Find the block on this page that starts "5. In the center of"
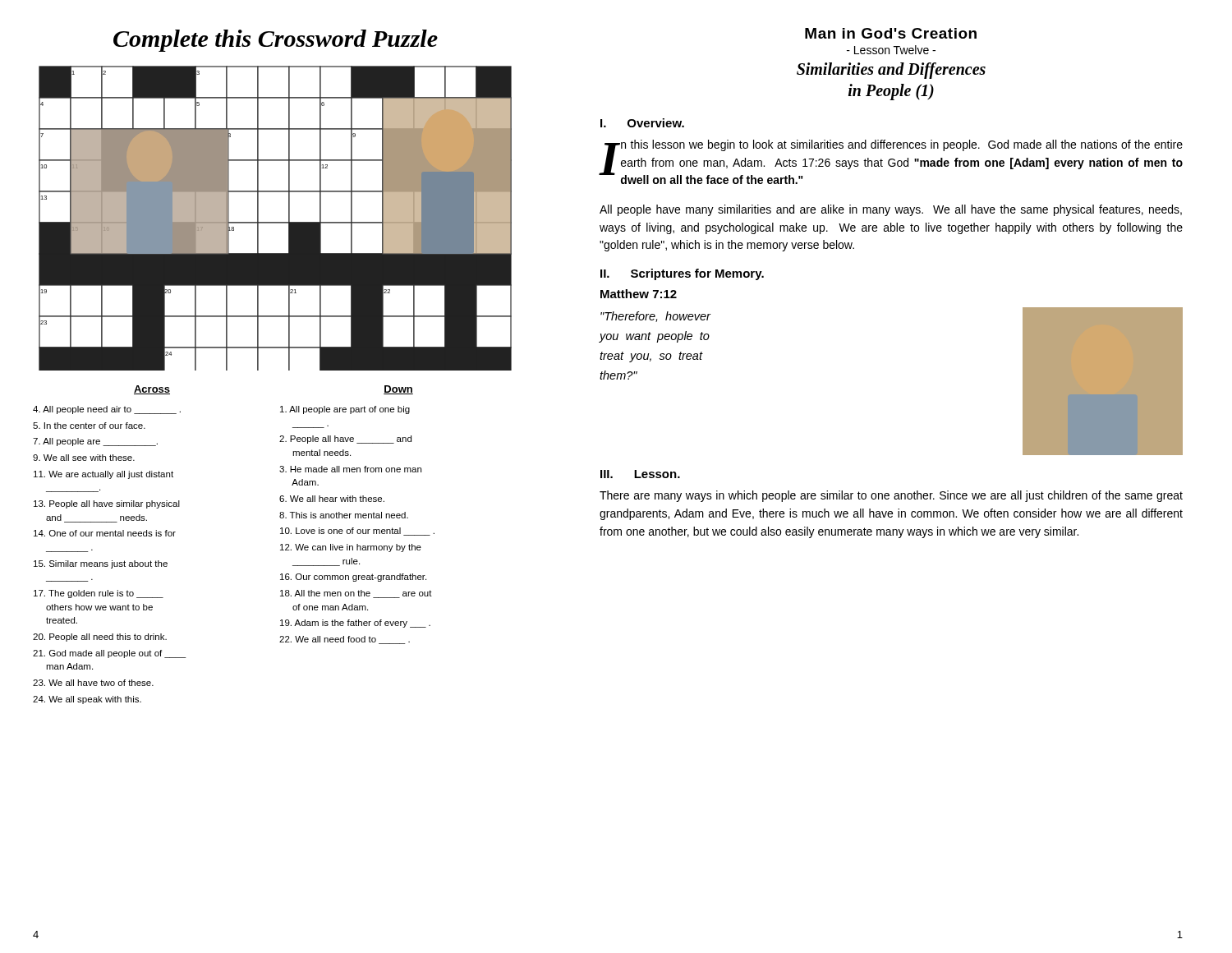1232x953 pixels. [x=89, y=425]
